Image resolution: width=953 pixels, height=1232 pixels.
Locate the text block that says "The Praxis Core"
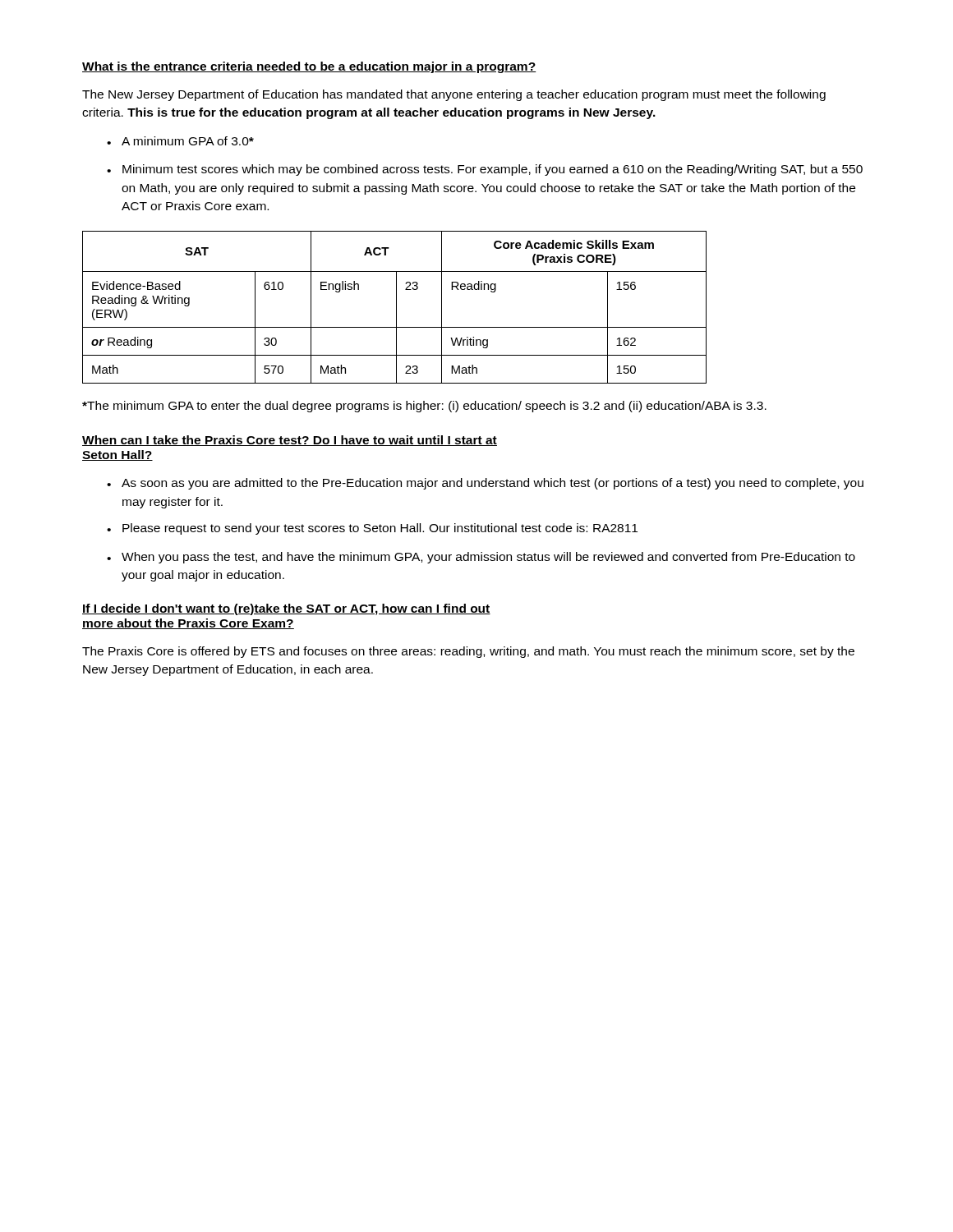point(468,660)
